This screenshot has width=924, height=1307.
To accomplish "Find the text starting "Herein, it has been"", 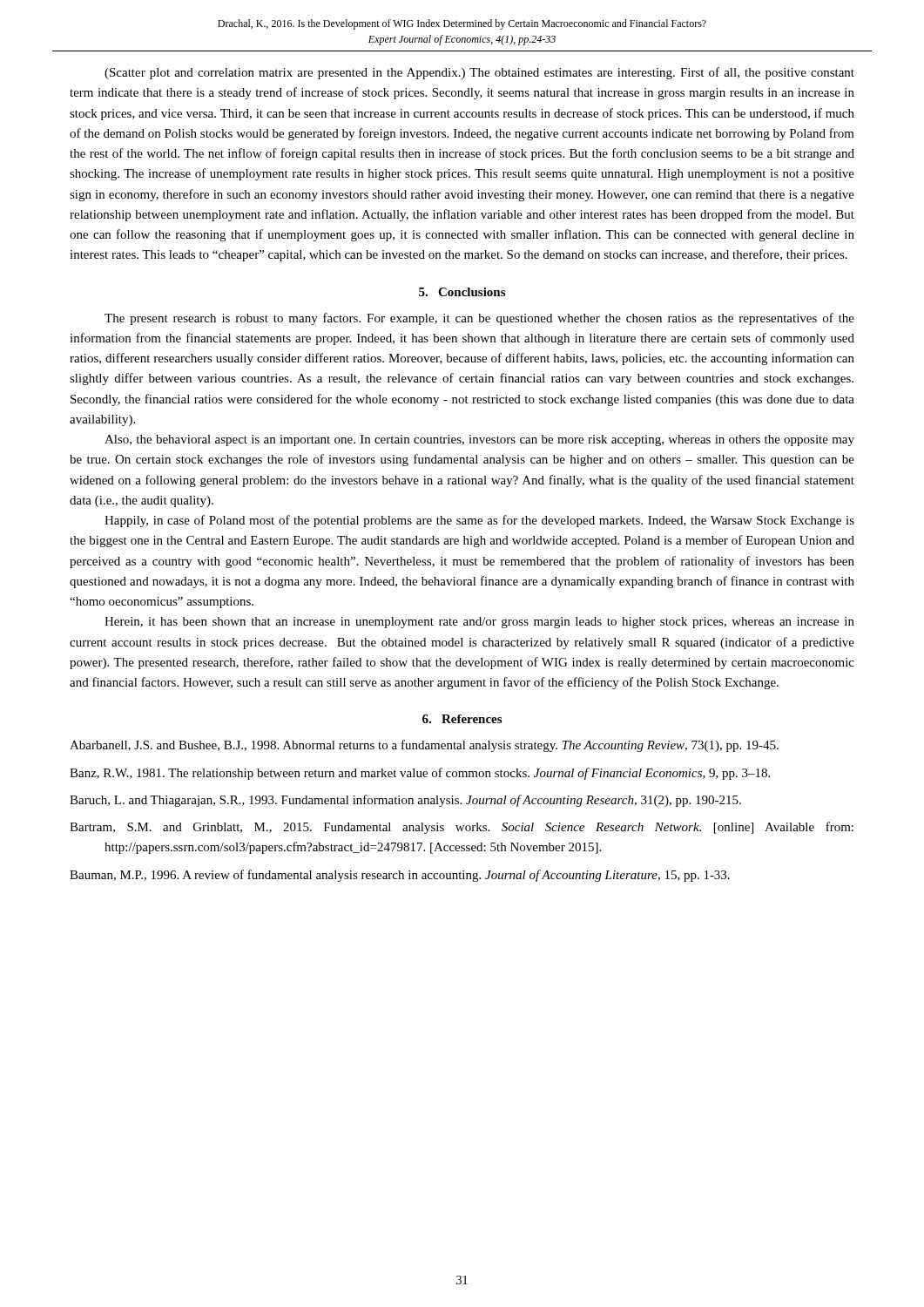I will point(462,652).
